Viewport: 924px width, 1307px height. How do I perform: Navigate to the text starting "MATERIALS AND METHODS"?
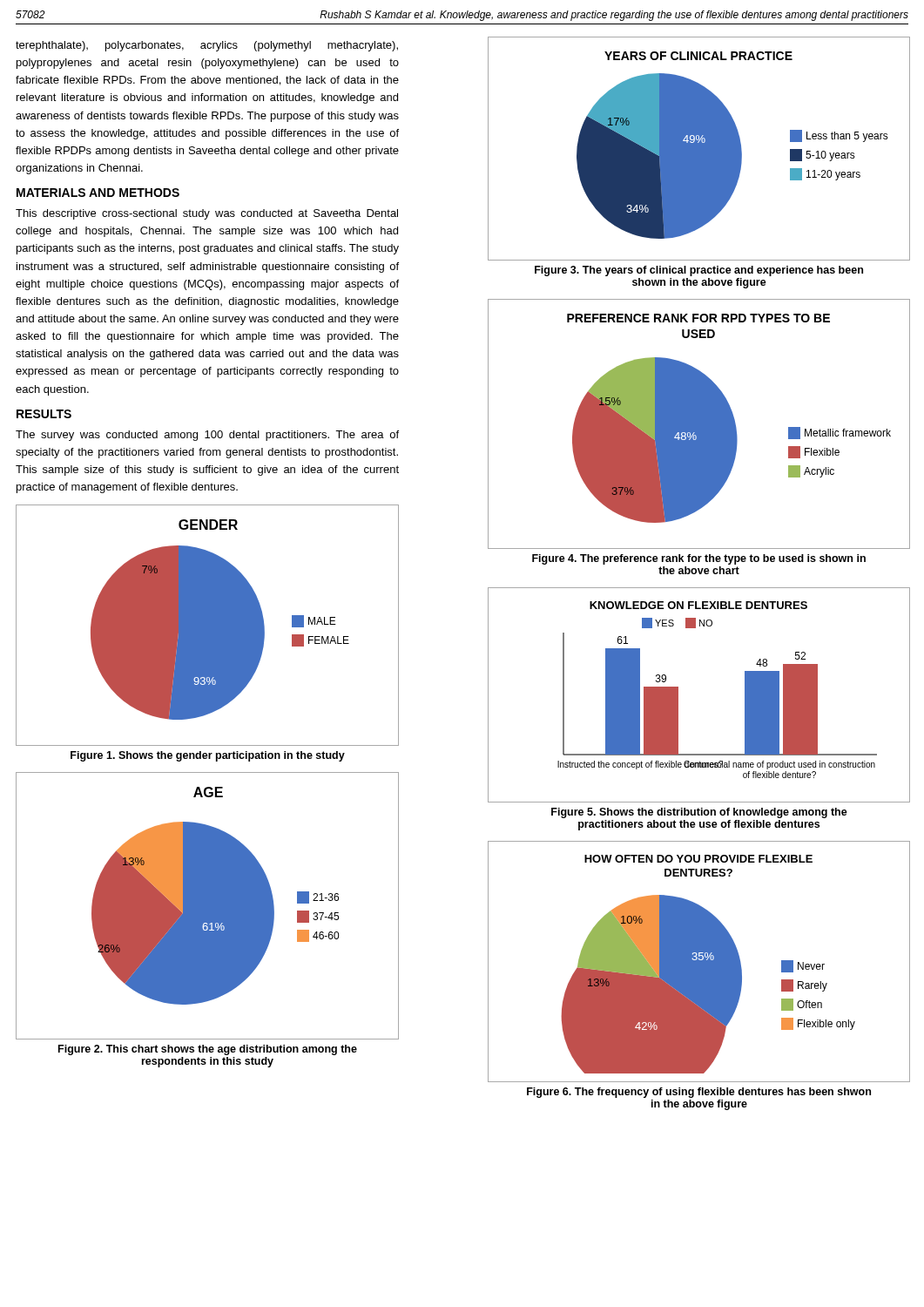click(98, 193)
